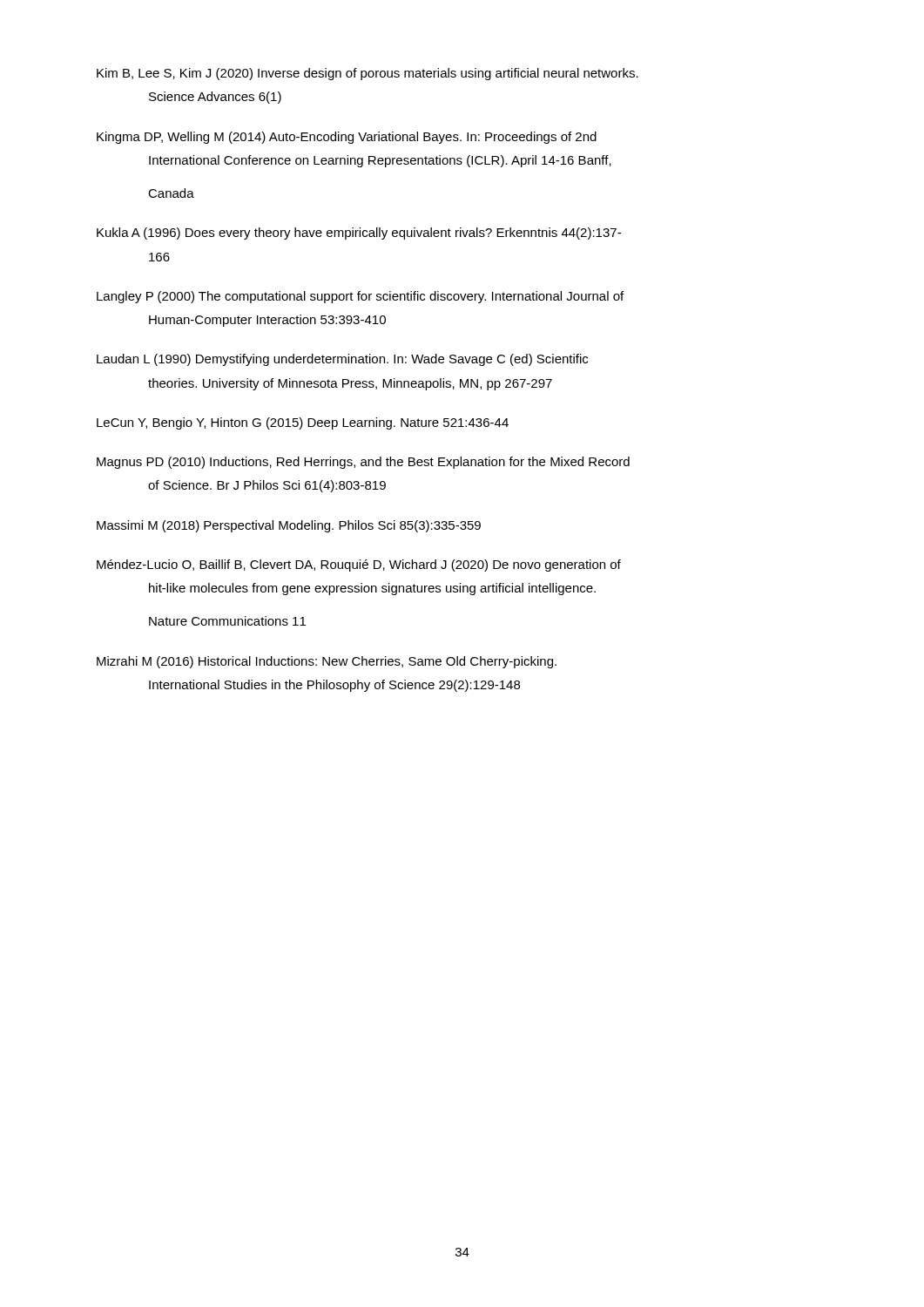Select the element starting "Kingma DP, Welling M"
The width and height of the screenshot is (924, 1307).
[x=462, y=165]
